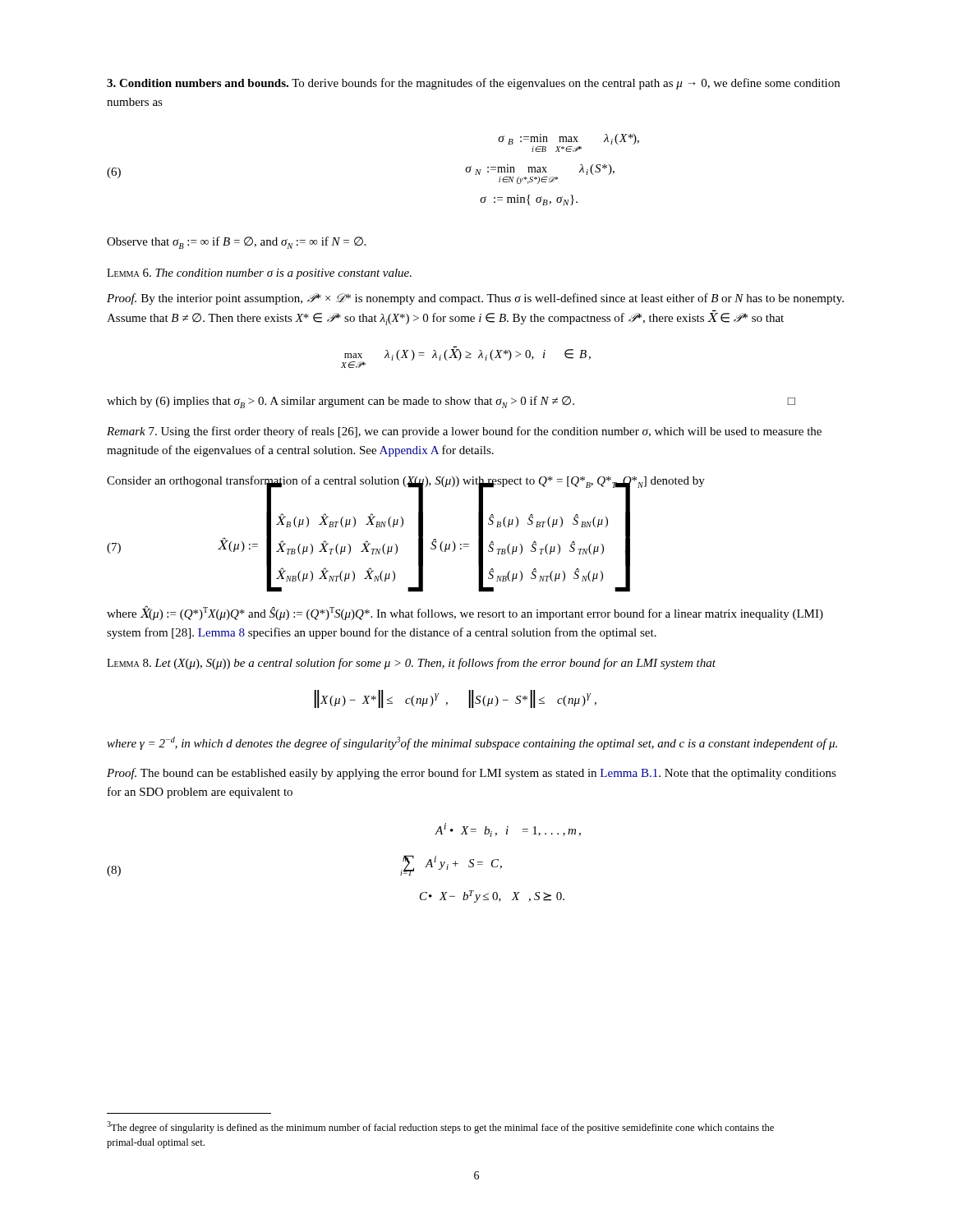Select the formula with the text "‖ X ( μ ) − X* ‖"
Viewport: 953px width, 1232px height.
point(476,702)
